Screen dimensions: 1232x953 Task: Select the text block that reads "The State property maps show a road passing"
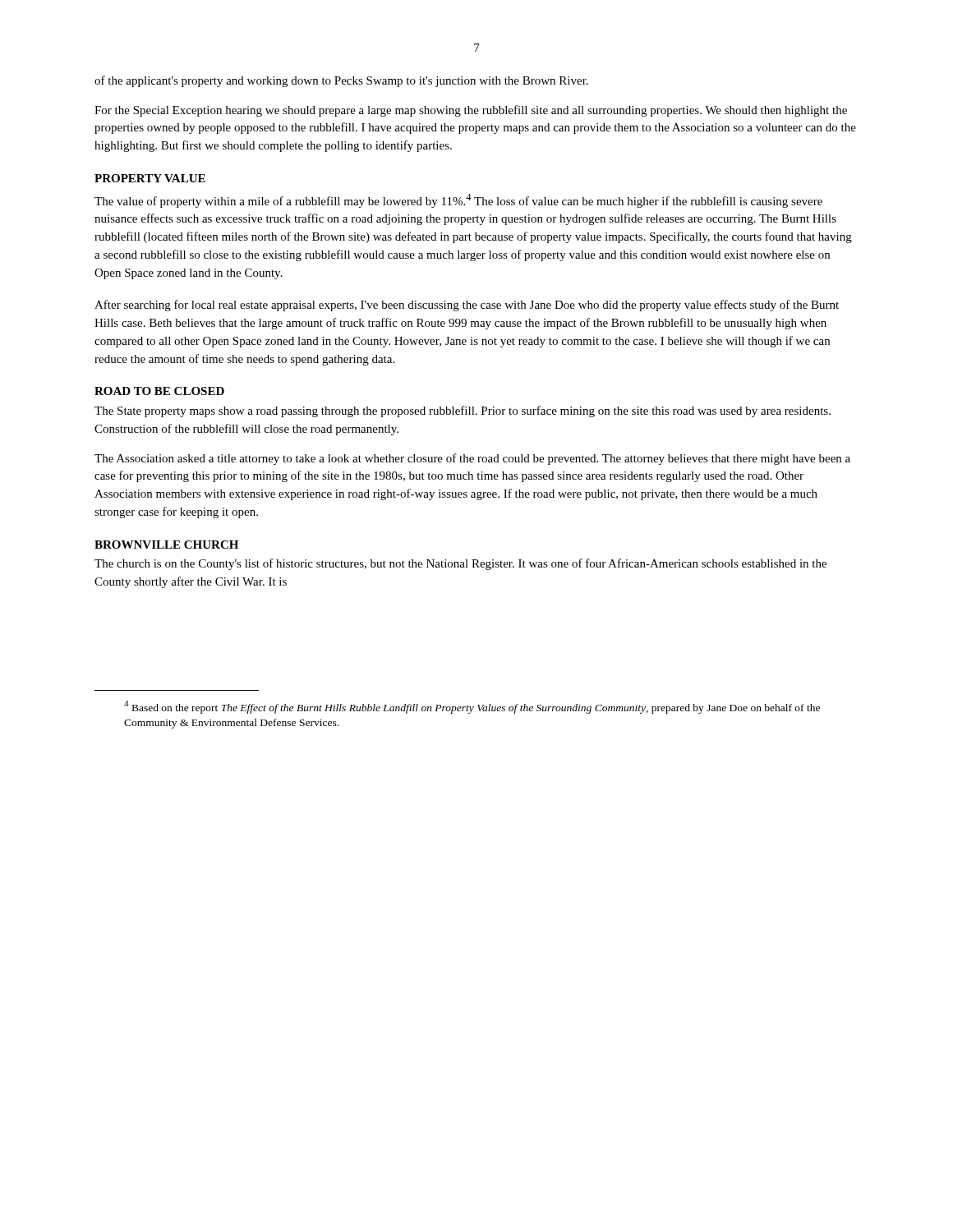click(463, 420)
